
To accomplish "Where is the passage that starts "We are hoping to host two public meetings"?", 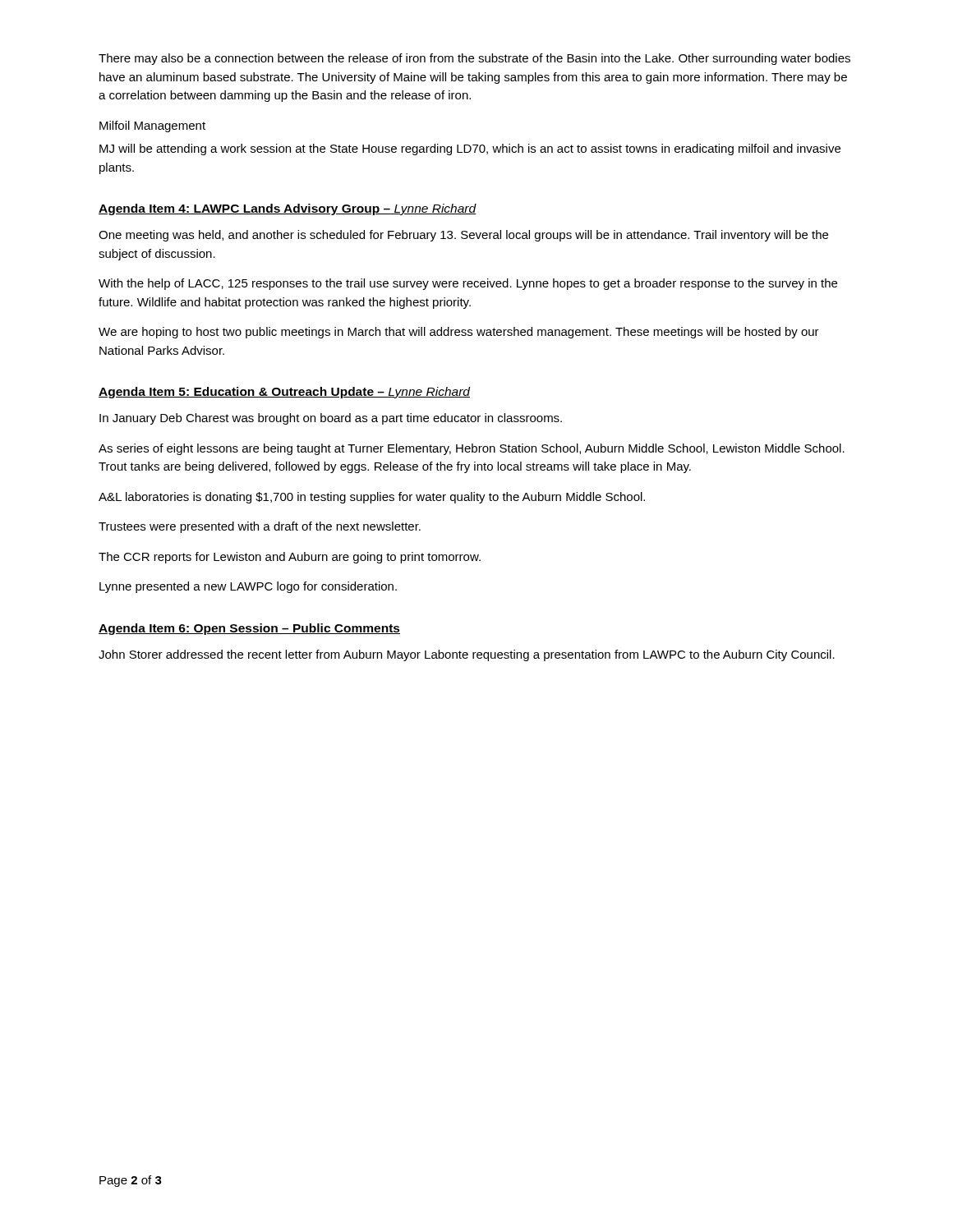I will tap(459, 341).
